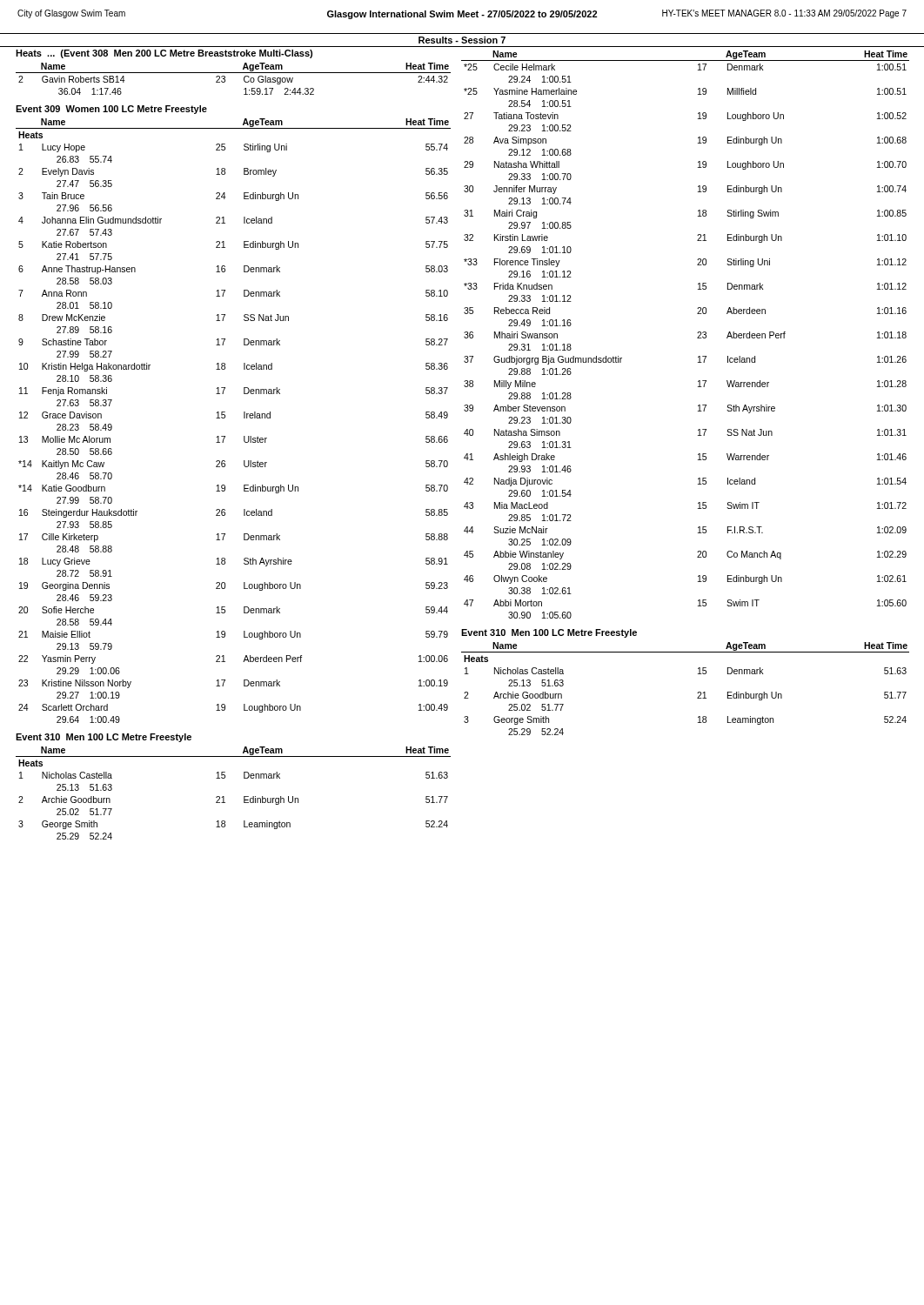
Task: Select the table that reads "1:59.17 2:44.32"
Action: click(233, 79)
